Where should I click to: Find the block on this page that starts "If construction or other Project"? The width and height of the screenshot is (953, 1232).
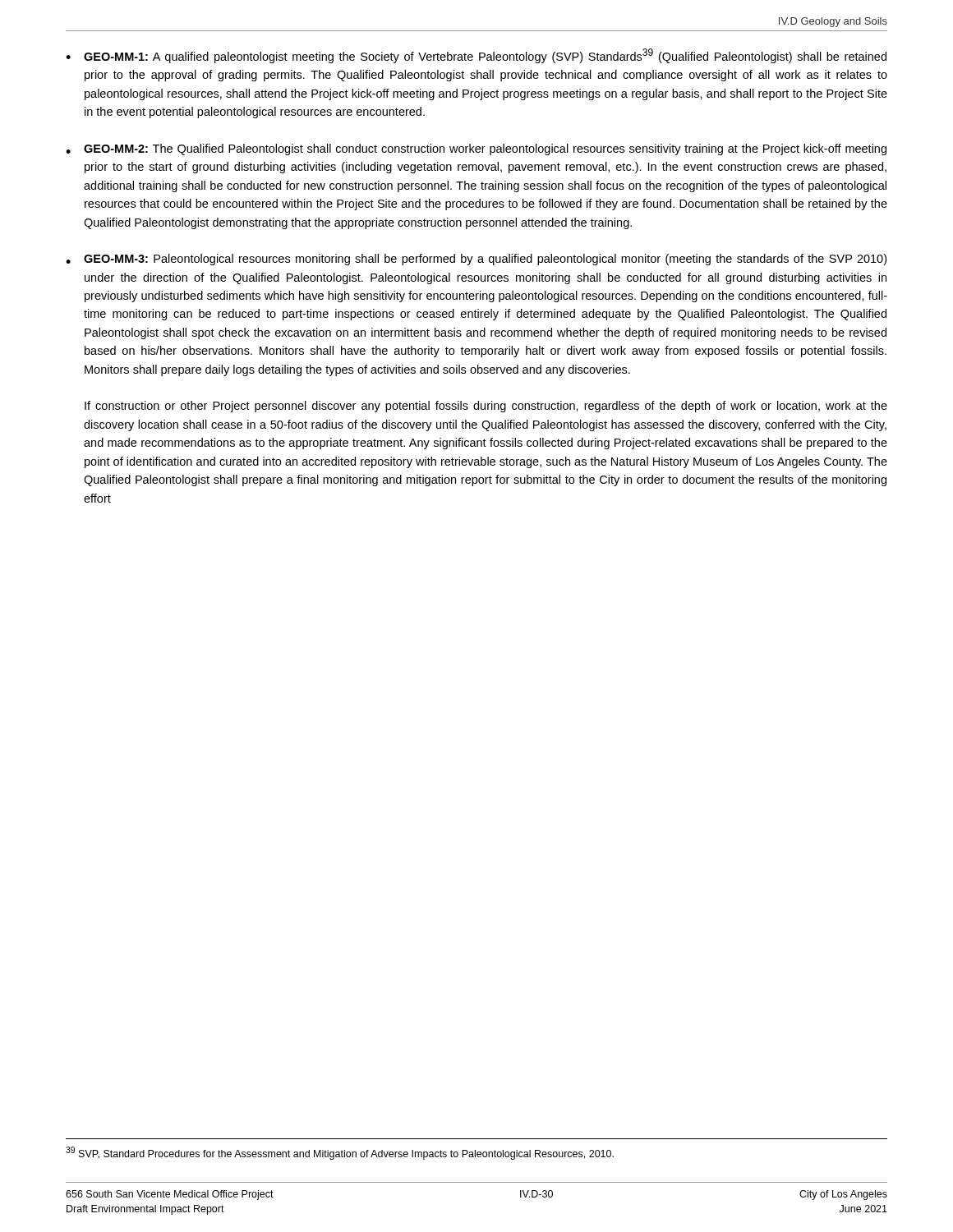(486, 452)
